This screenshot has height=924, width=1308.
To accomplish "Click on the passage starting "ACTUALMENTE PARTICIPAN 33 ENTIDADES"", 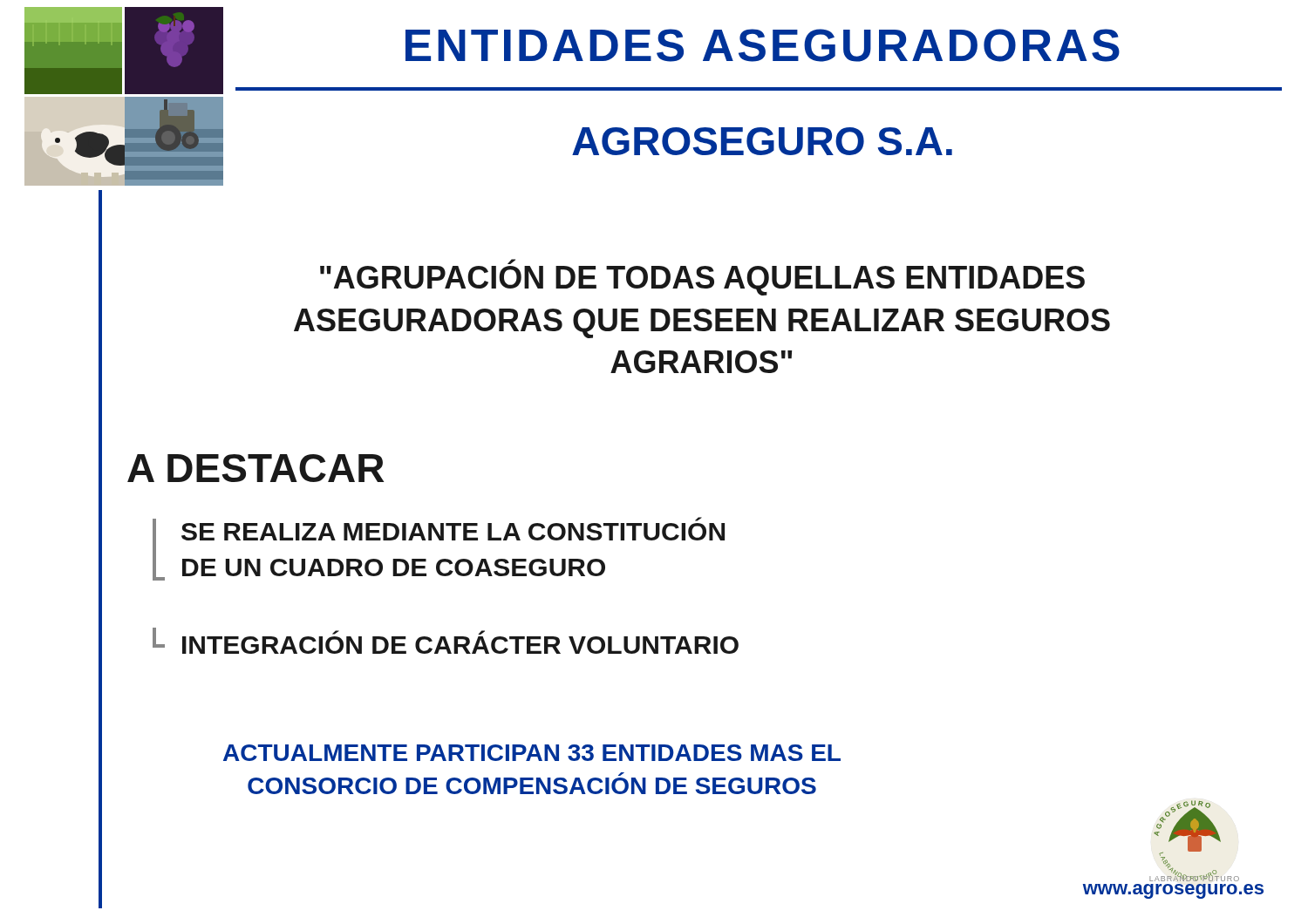I will tap(532, 770).
